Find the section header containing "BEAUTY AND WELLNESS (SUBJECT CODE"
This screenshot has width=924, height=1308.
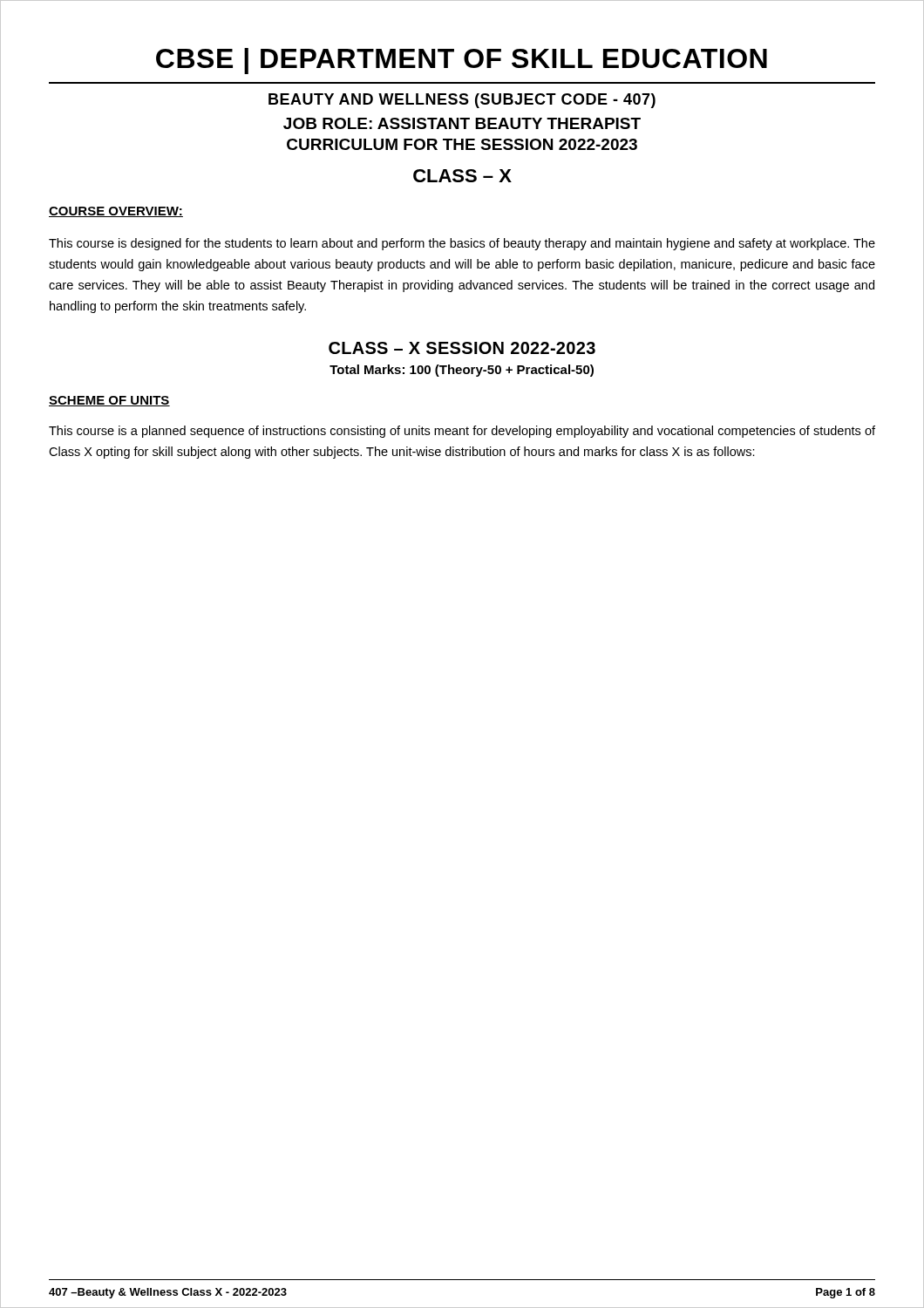462,99
